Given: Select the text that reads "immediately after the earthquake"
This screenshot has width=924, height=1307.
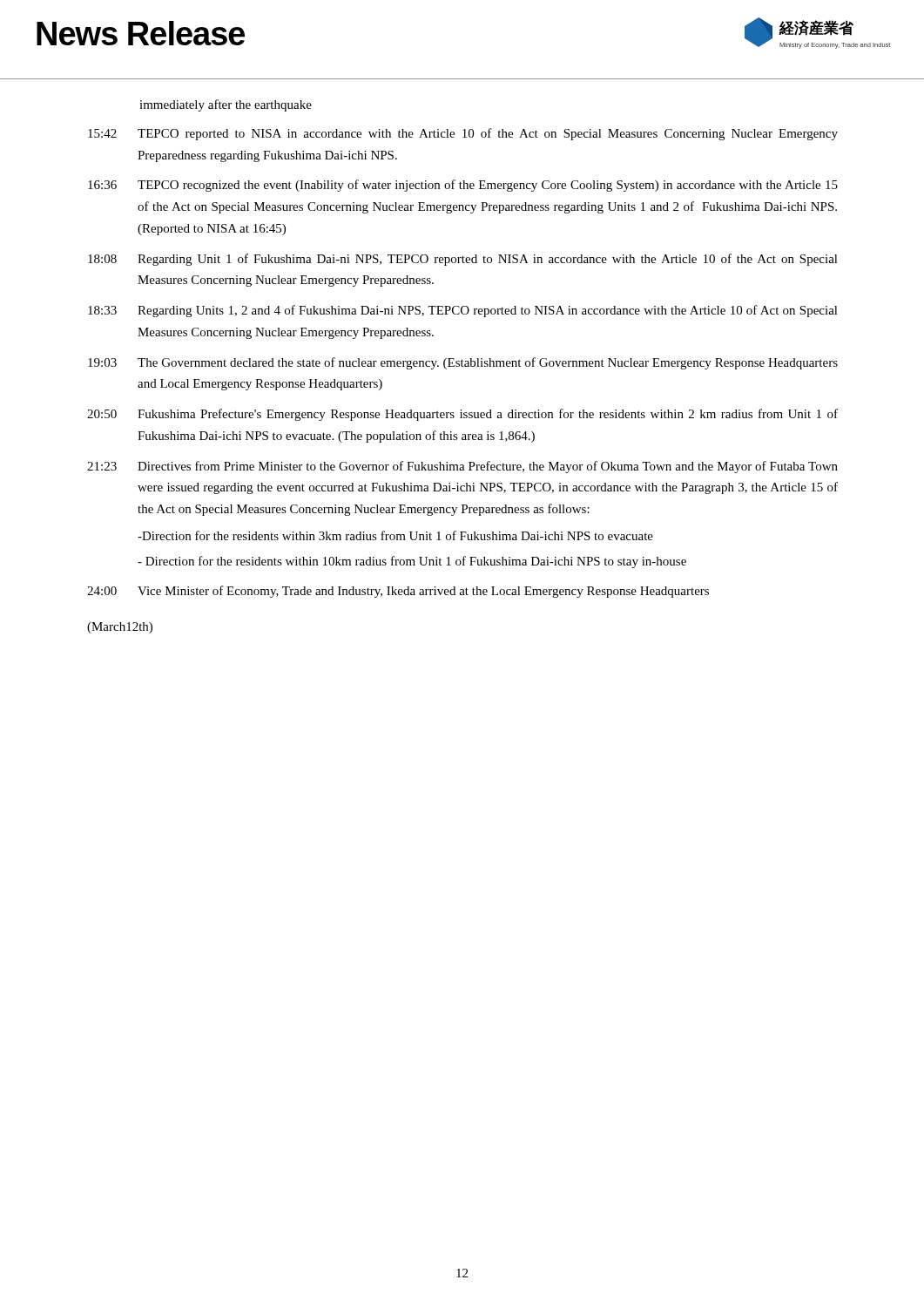Looking at the screenshot, I should pyautogui.click(x=226, y=105).
